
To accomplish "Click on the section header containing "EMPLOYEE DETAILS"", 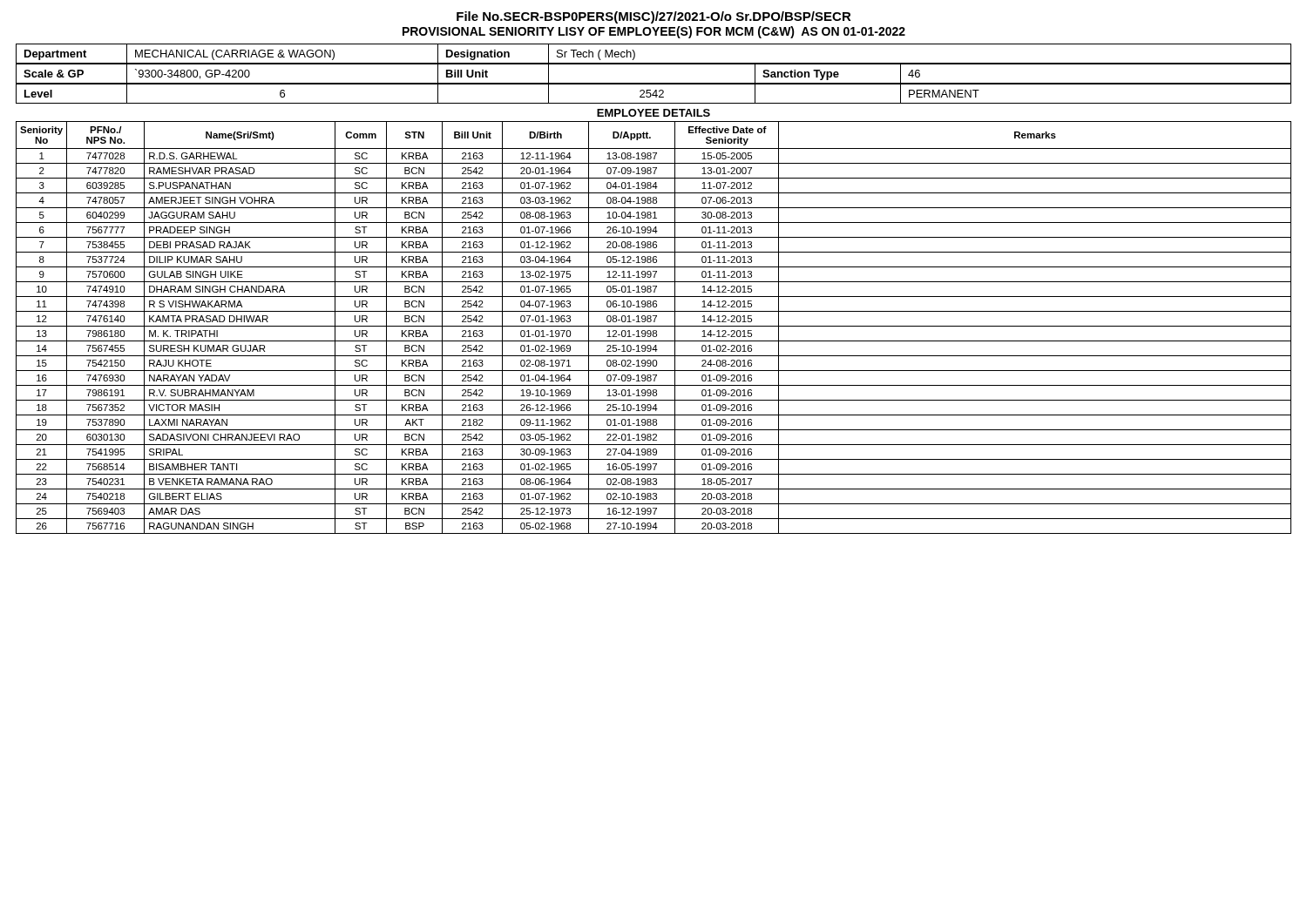I will [x=654, y=113].
